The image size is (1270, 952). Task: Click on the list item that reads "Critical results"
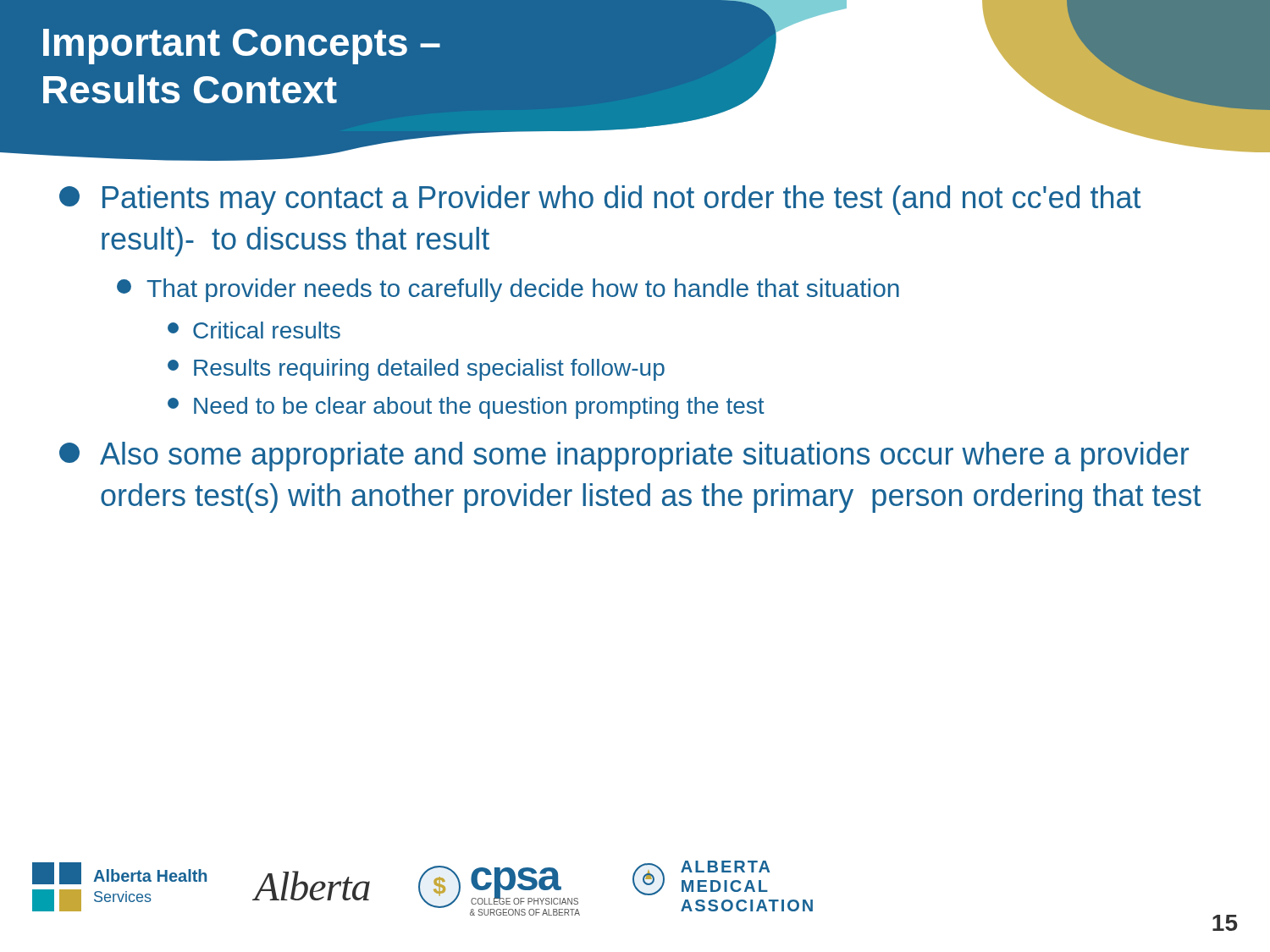[254, 331]
